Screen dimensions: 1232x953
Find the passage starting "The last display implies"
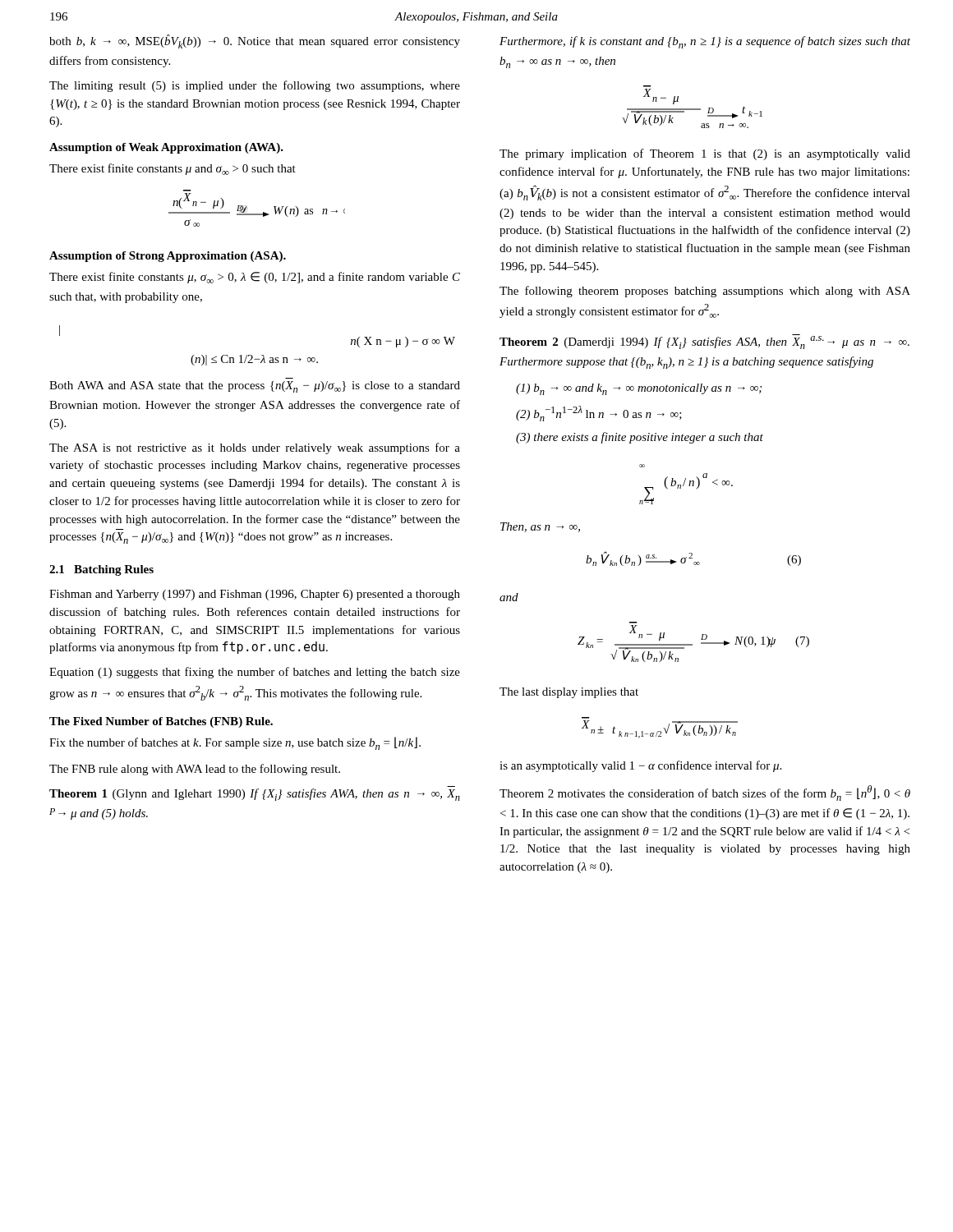coord(569,693)
